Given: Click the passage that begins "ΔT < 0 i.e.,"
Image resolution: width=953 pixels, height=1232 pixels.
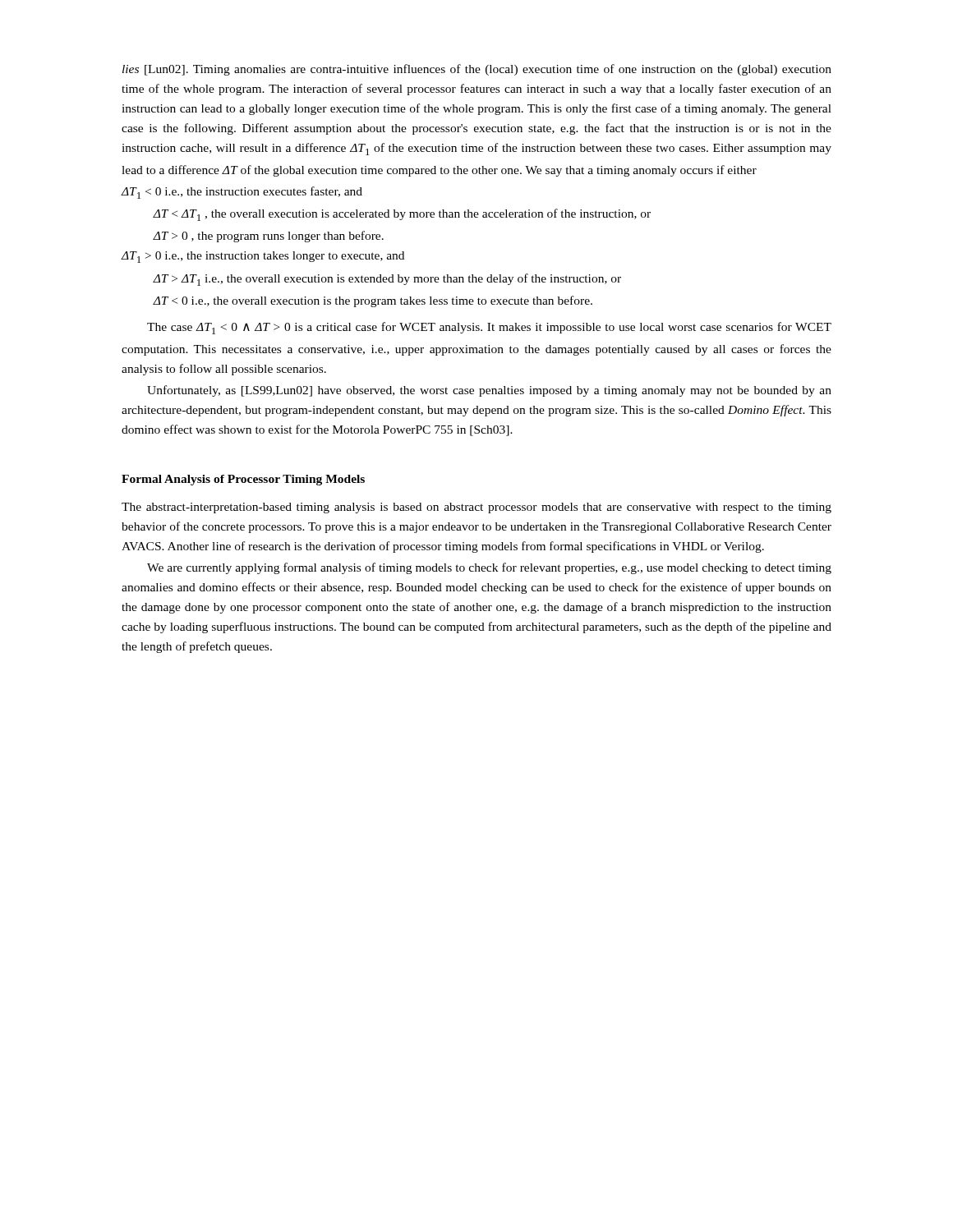Looking at the screenshot, I should click(x=373, y=300).
